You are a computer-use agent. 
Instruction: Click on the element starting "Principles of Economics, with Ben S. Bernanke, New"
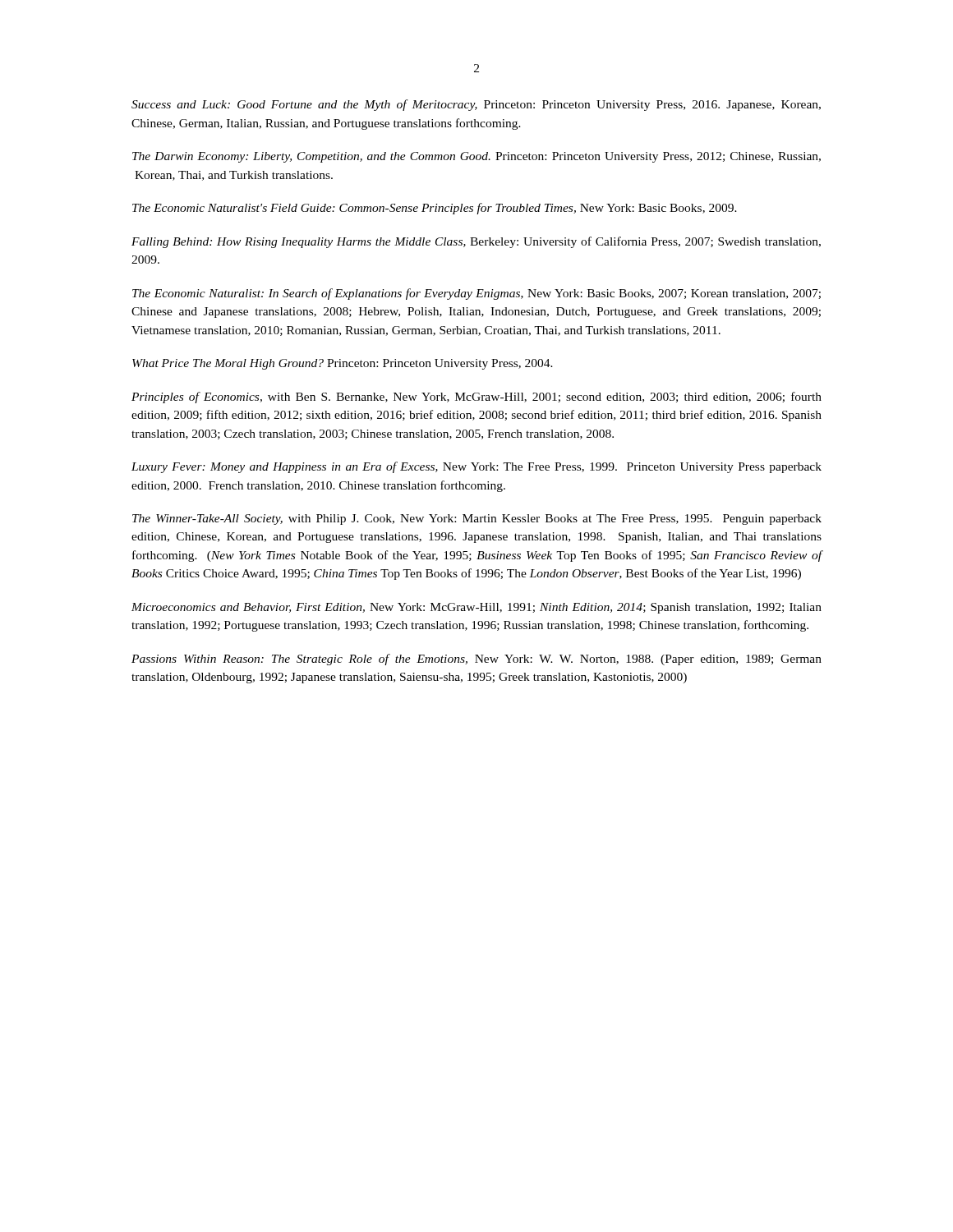point(476,415)
